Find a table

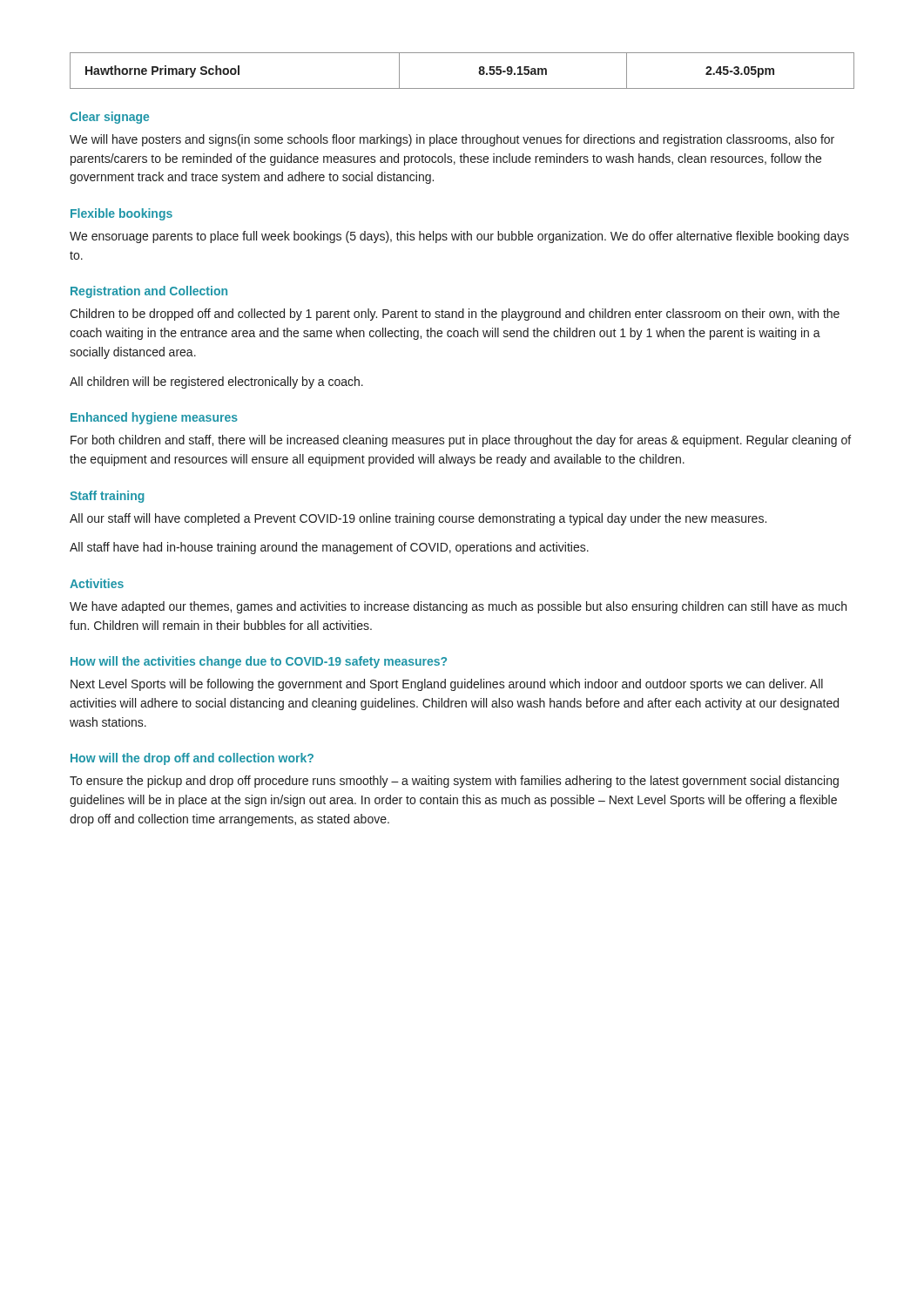pyautogui.click(x=462, y=71)
